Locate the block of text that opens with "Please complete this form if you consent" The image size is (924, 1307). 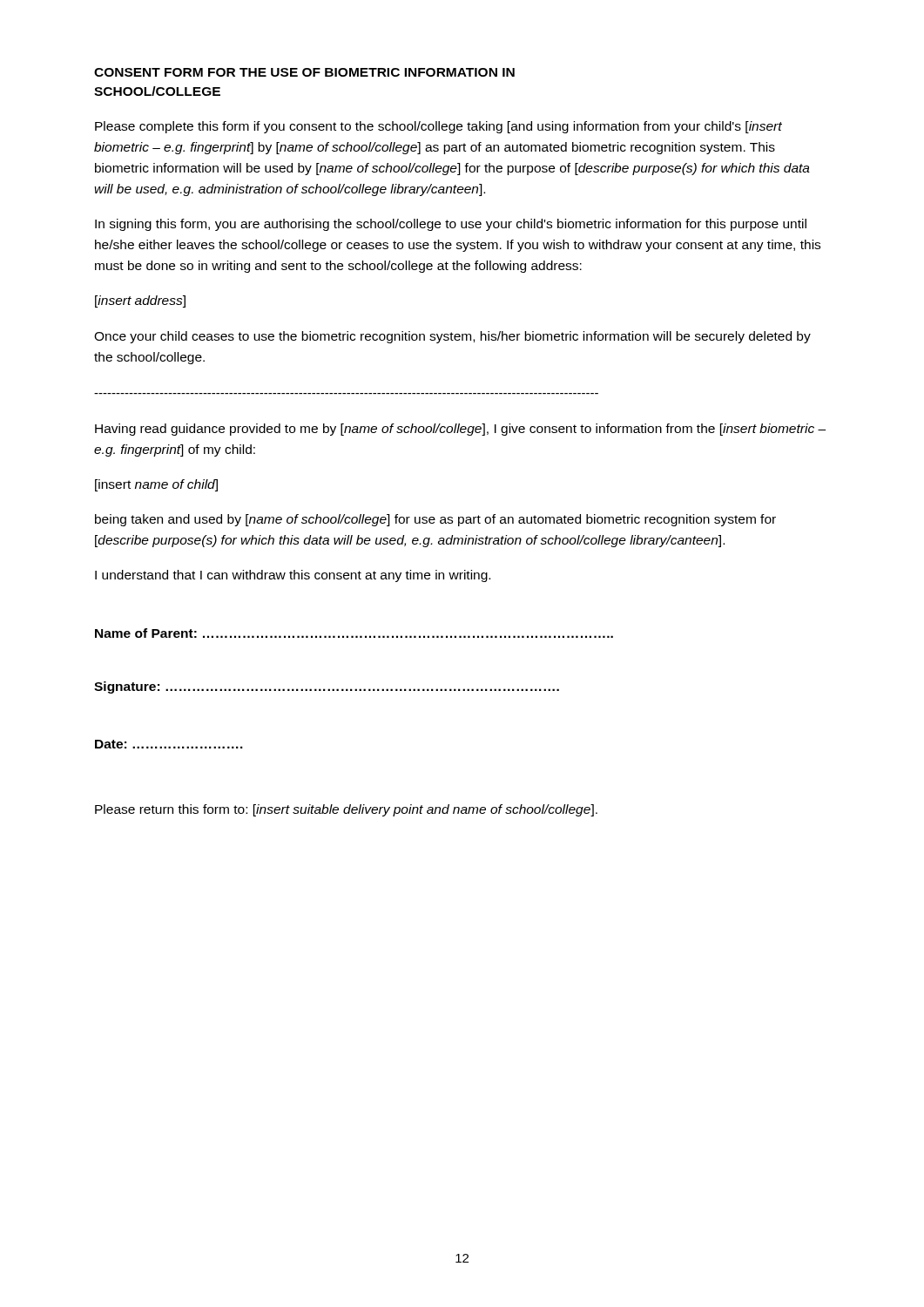pos(452,158)
